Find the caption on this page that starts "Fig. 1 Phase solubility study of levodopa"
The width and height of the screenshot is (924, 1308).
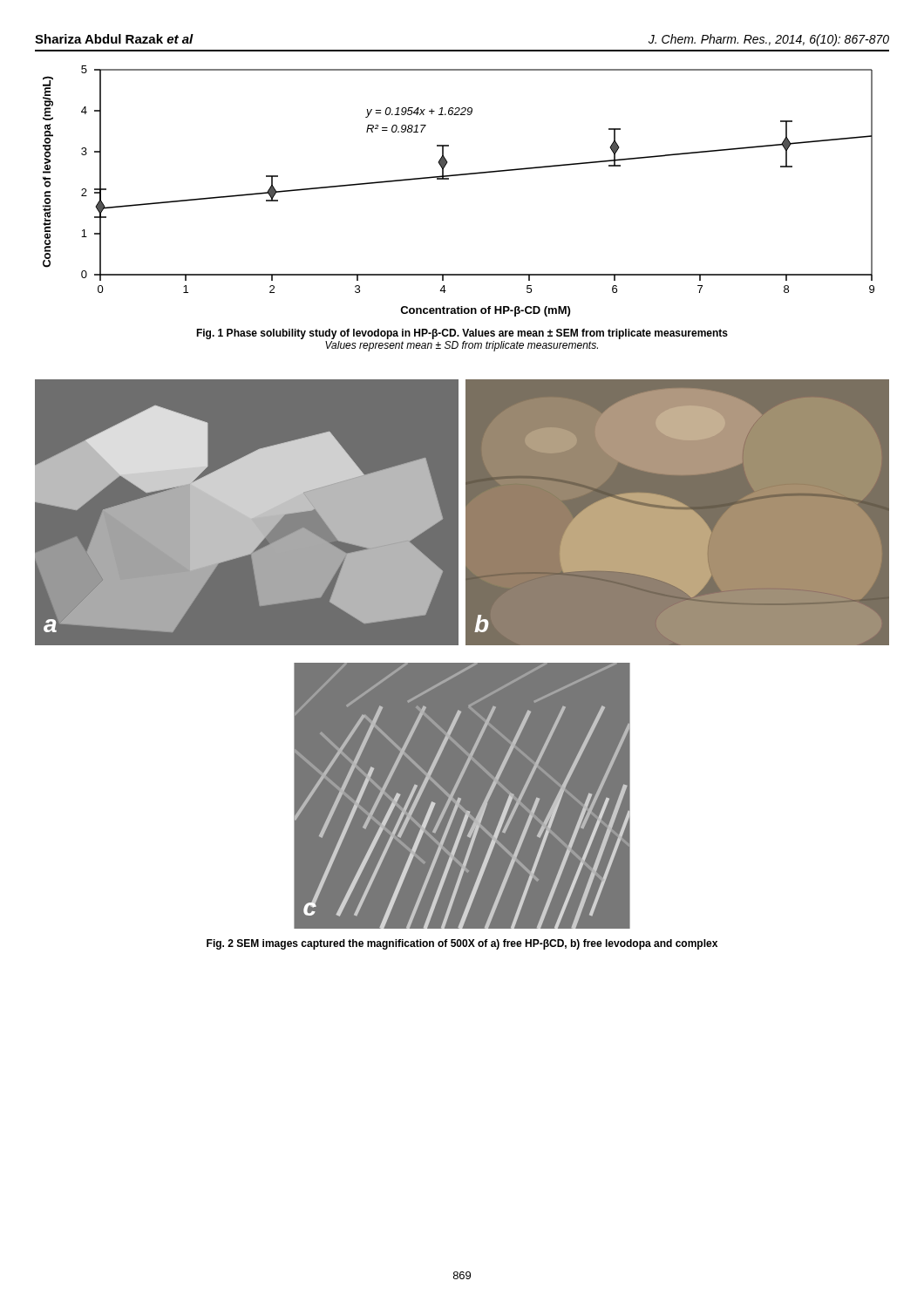[x=462, y=339]
